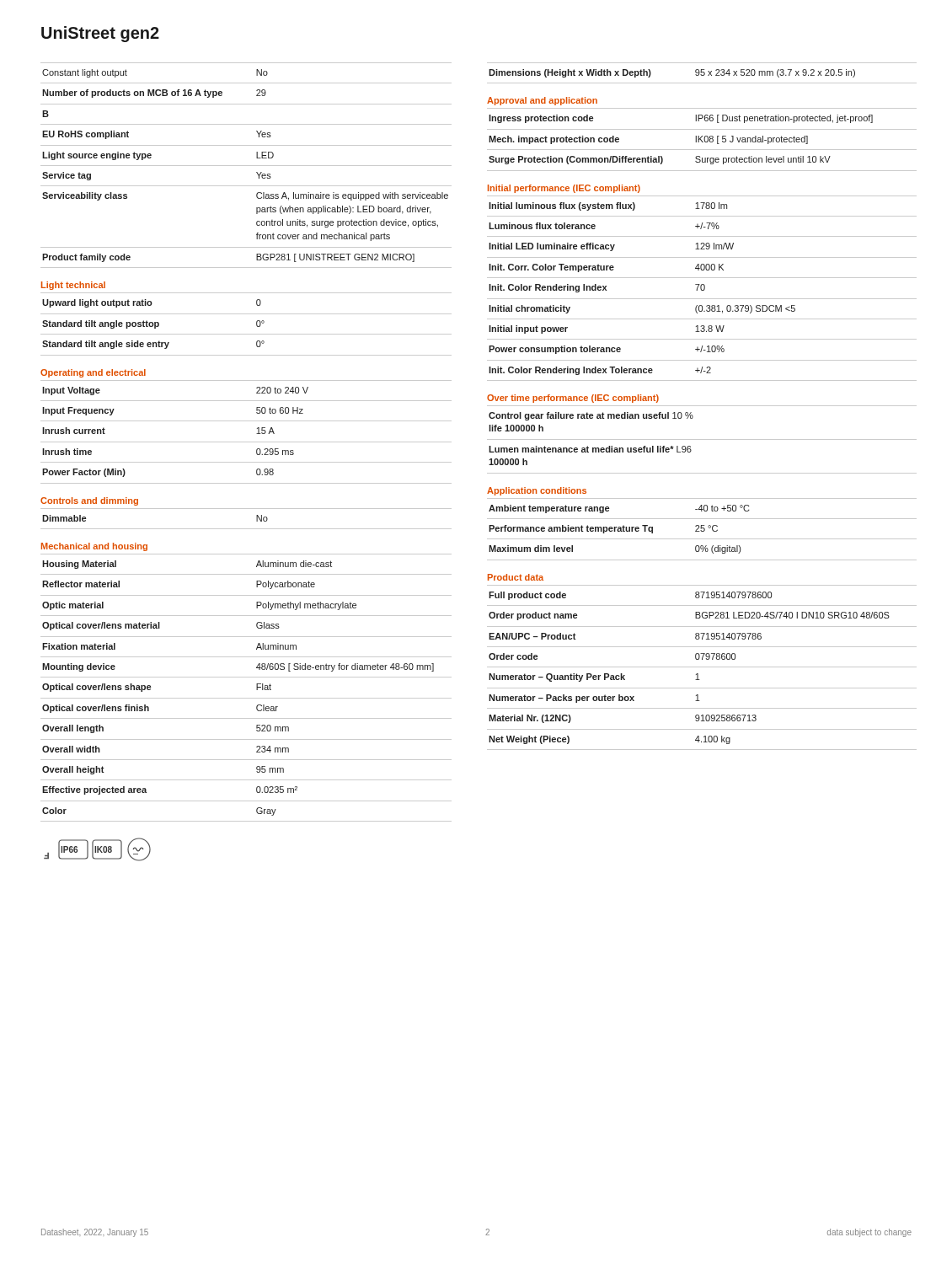The width and height of the screenshot is (952, 1264).
Task: Find "Product data" on this page
Action: (515, 577)
